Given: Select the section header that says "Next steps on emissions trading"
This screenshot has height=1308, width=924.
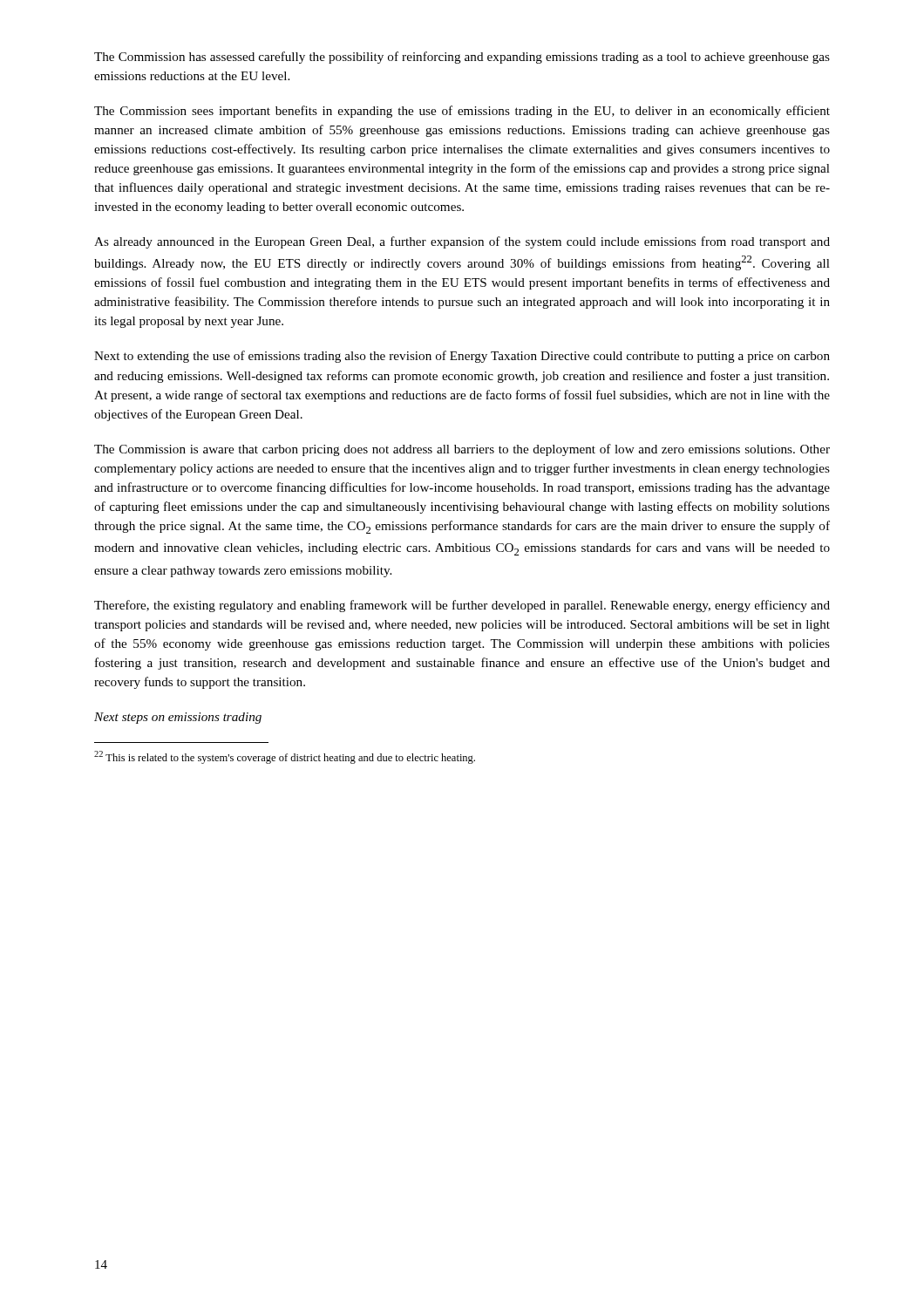Looking at the screenshot, I should pos(178,716).
